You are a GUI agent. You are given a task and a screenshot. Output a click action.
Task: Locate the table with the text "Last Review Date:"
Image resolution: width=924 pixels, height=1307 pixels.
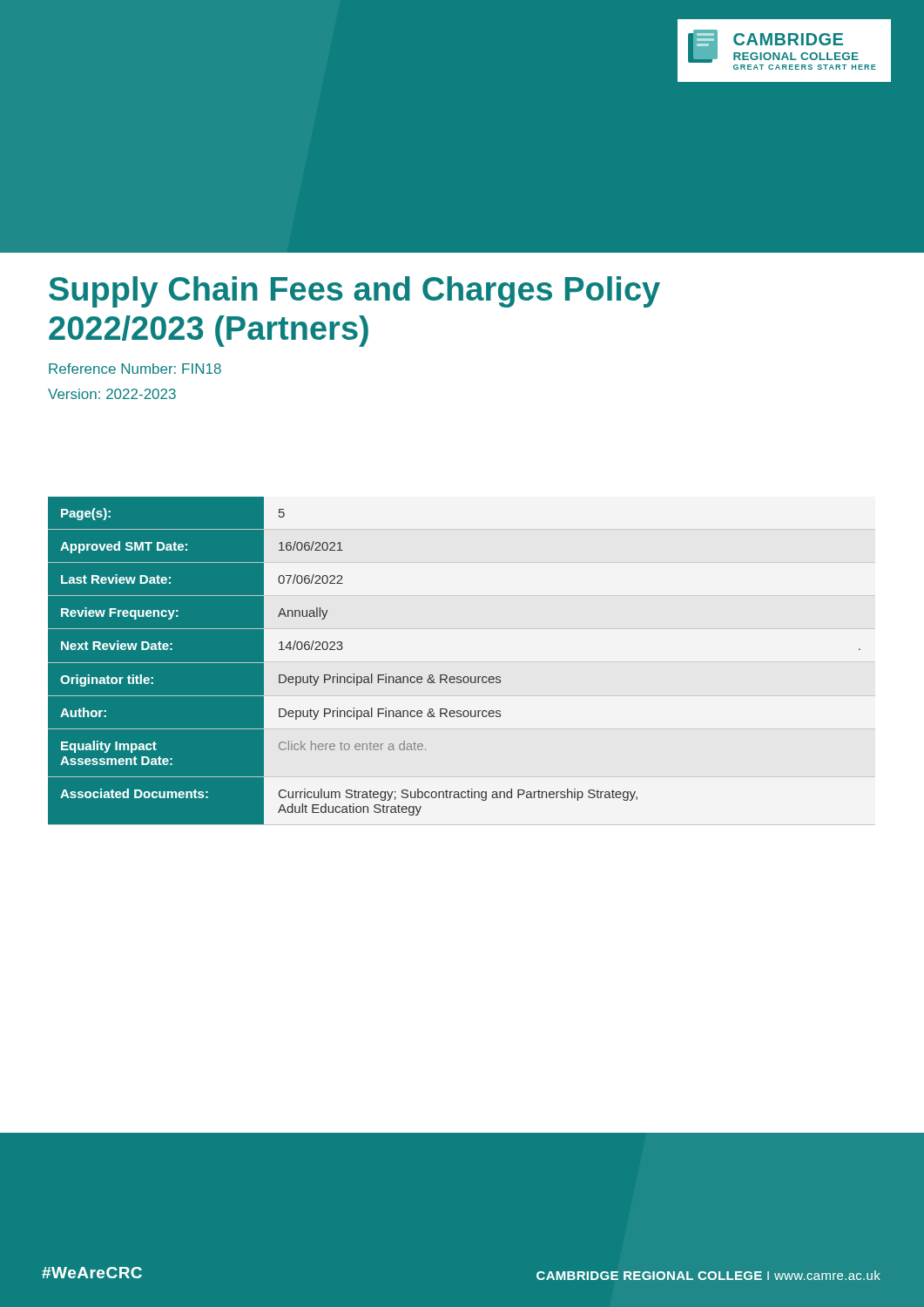coord(462,661)
